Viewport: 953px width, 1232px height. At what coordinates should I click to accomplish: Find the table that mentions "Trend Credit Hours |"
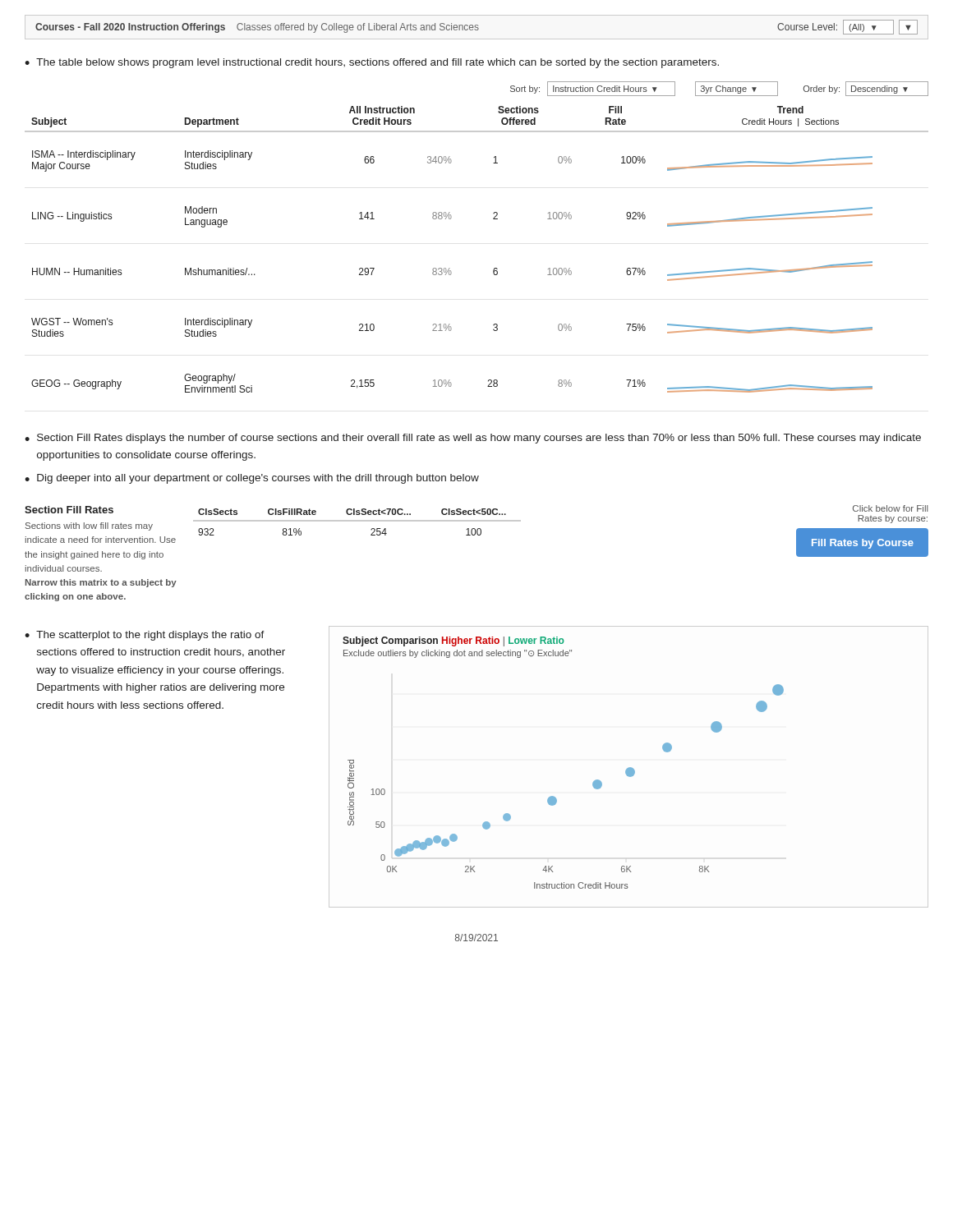476,256
